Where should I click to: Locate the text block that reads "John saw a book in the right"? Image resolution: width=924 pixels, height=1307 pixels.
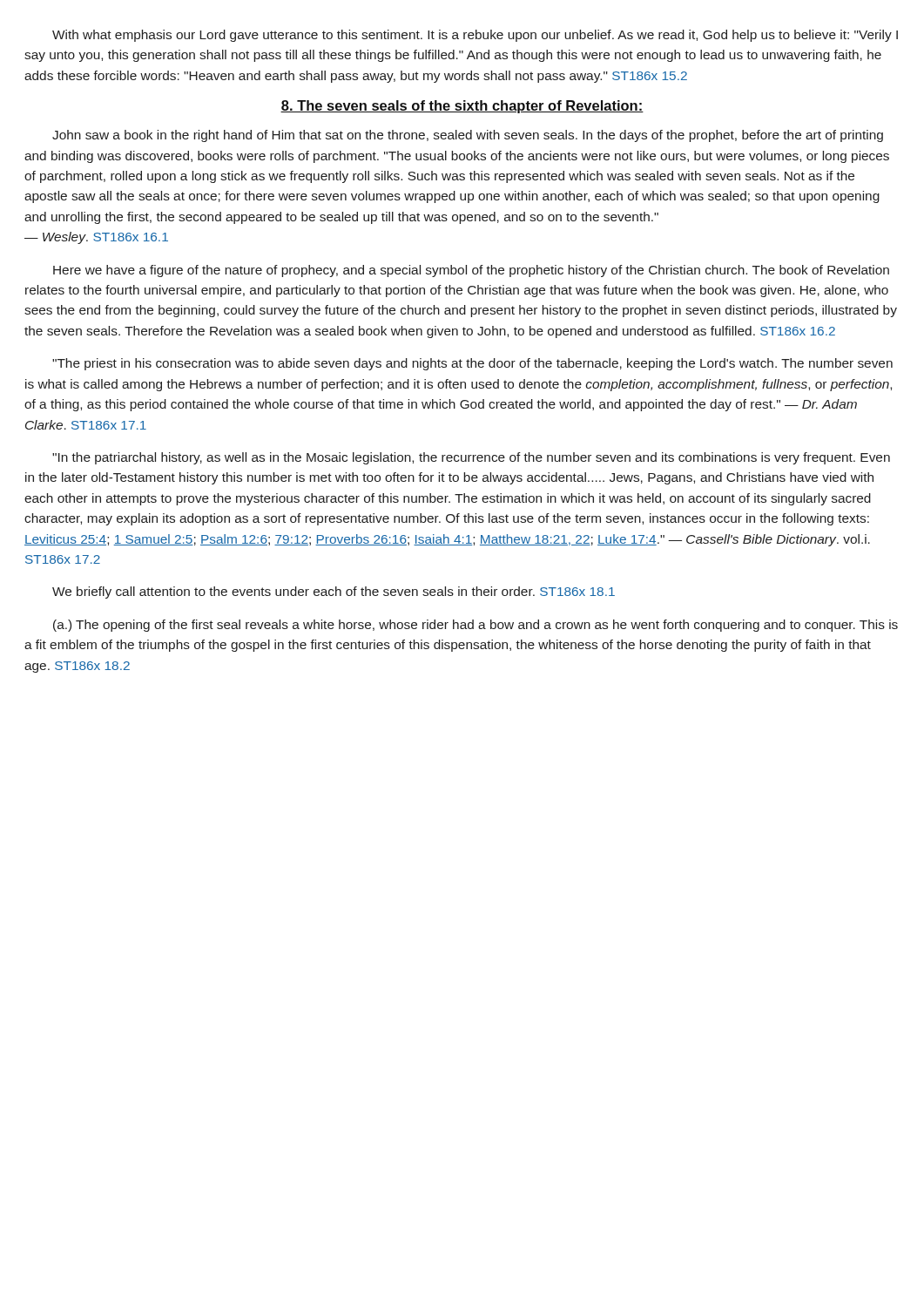click(457, 186)
